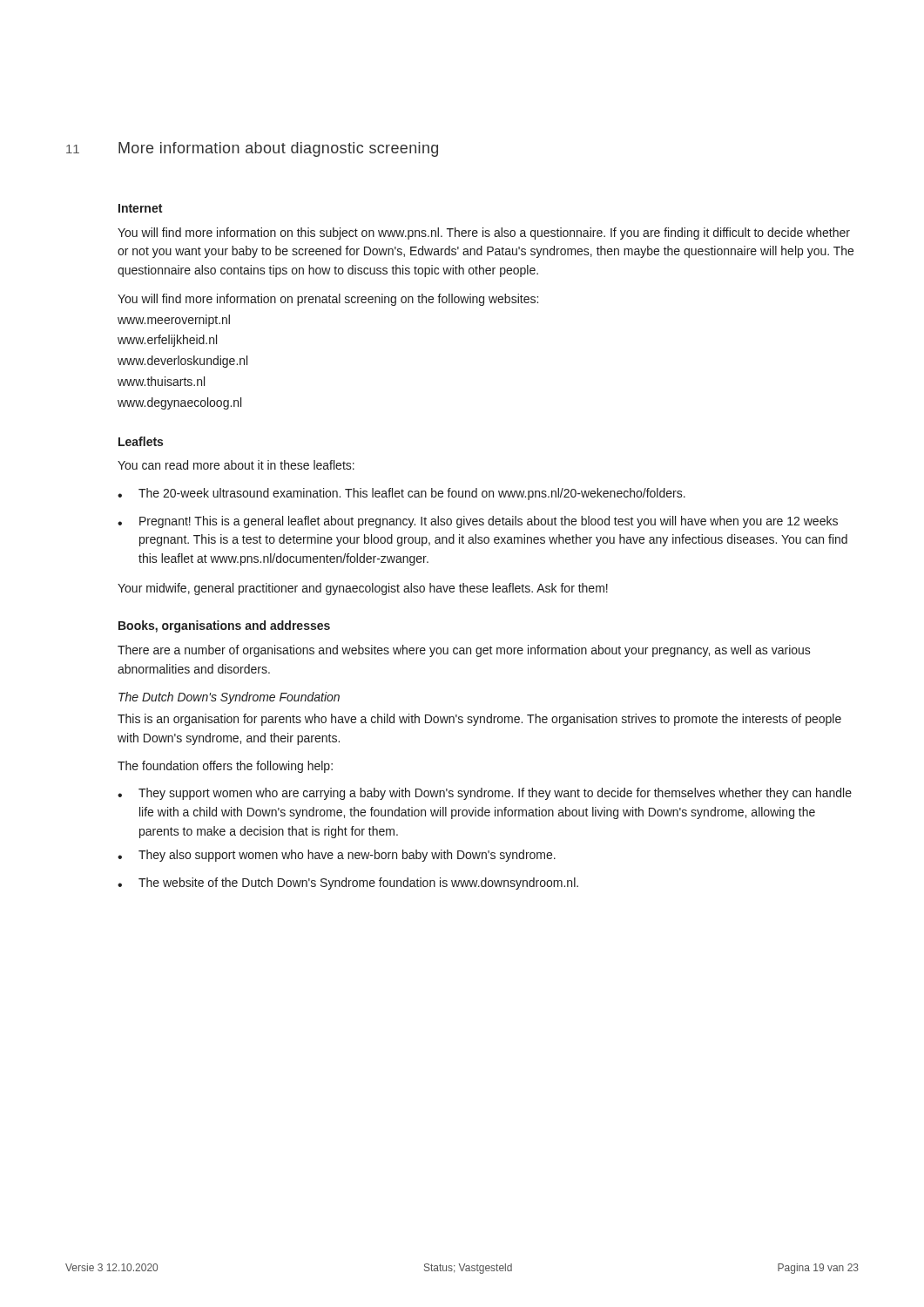The height and width of the screenshot is (1307, 924).
Task: Locate the block of text that opens with "• They also support women who have a"
Action: (488, 858)
